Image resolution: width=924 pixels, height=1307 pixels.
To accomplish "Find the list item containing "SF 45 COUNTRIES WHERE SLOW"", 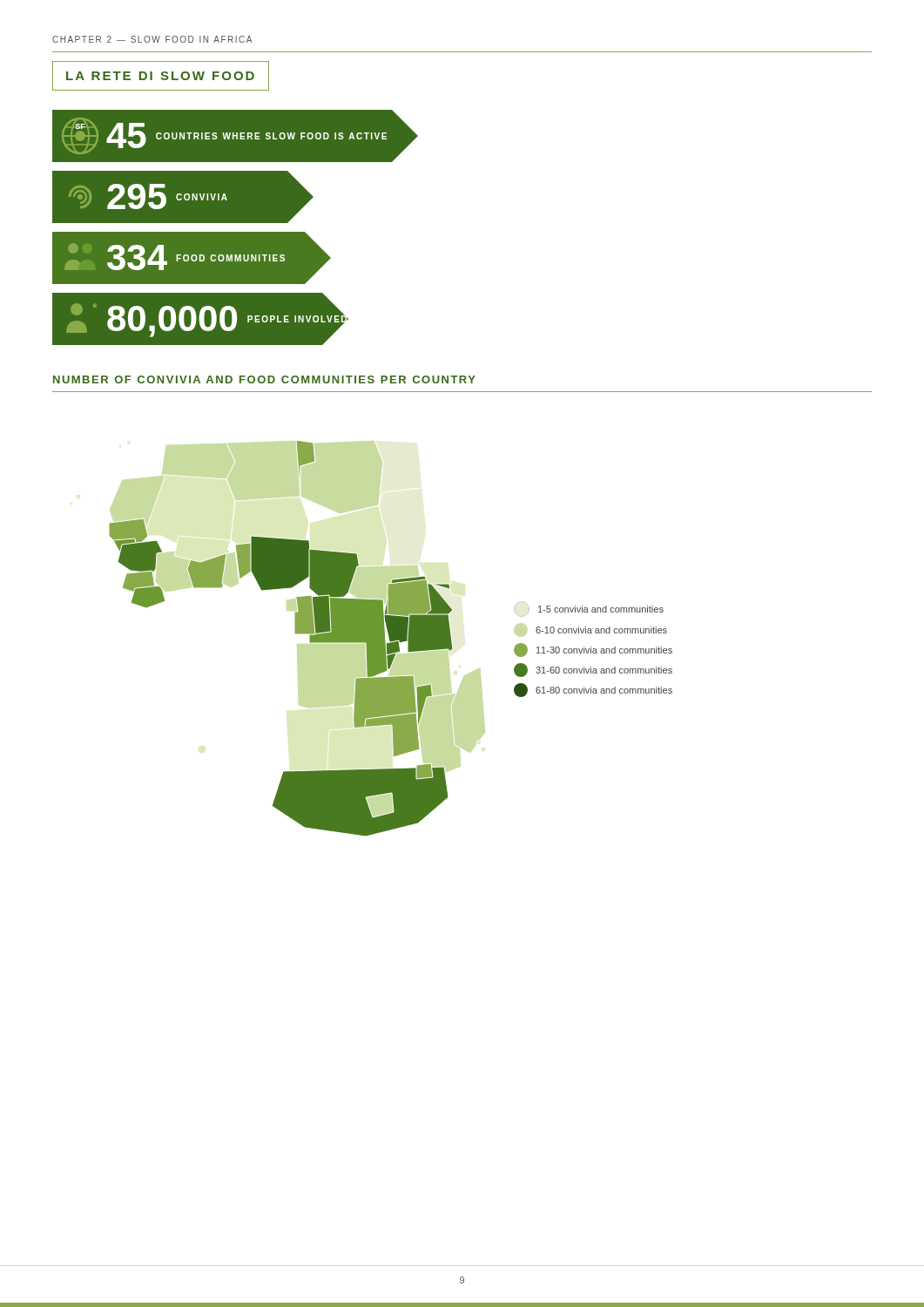I will (235, 136).
